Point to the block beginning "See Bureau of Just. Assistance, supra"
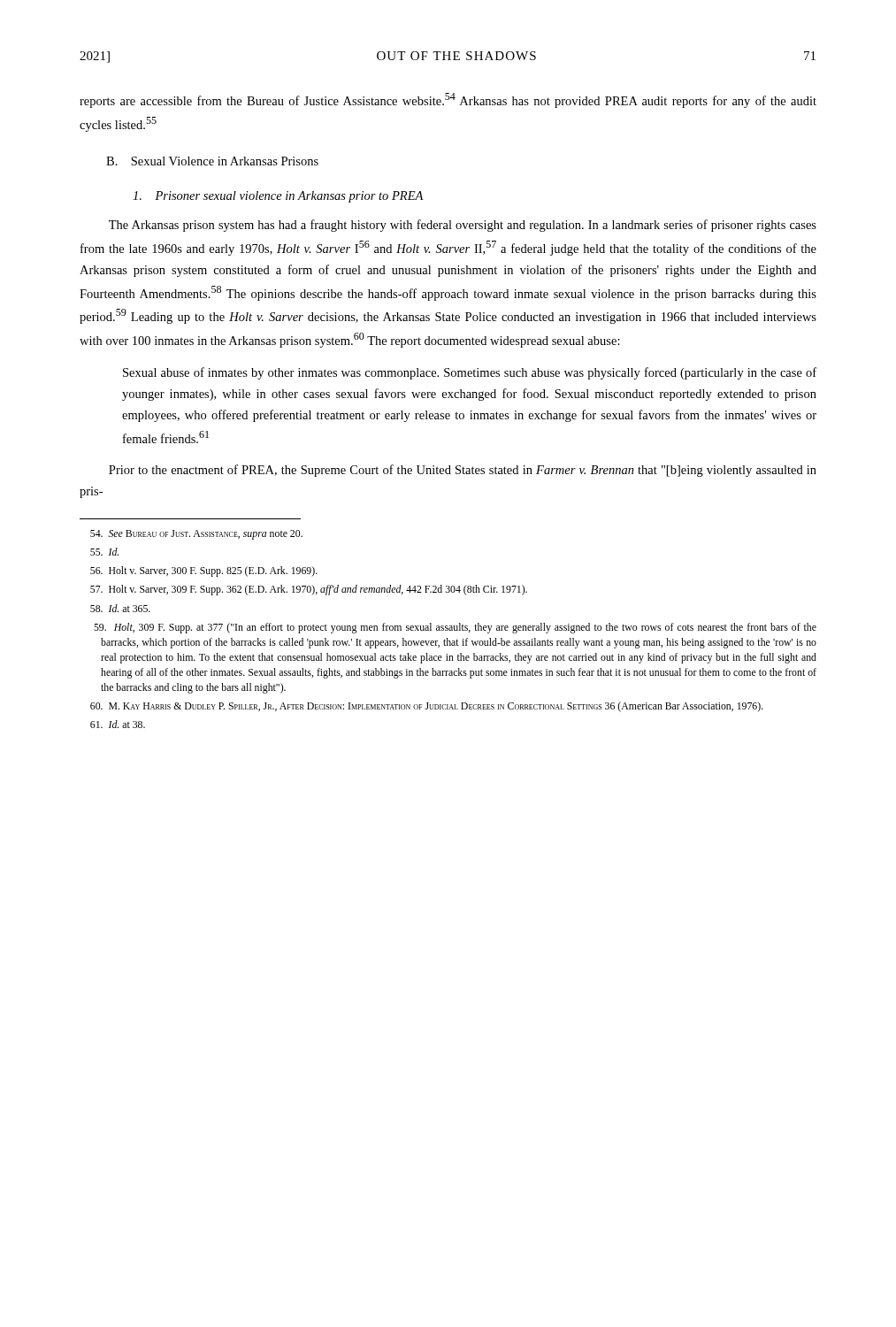Screen dimensions: 1327x896 [191, 534]
